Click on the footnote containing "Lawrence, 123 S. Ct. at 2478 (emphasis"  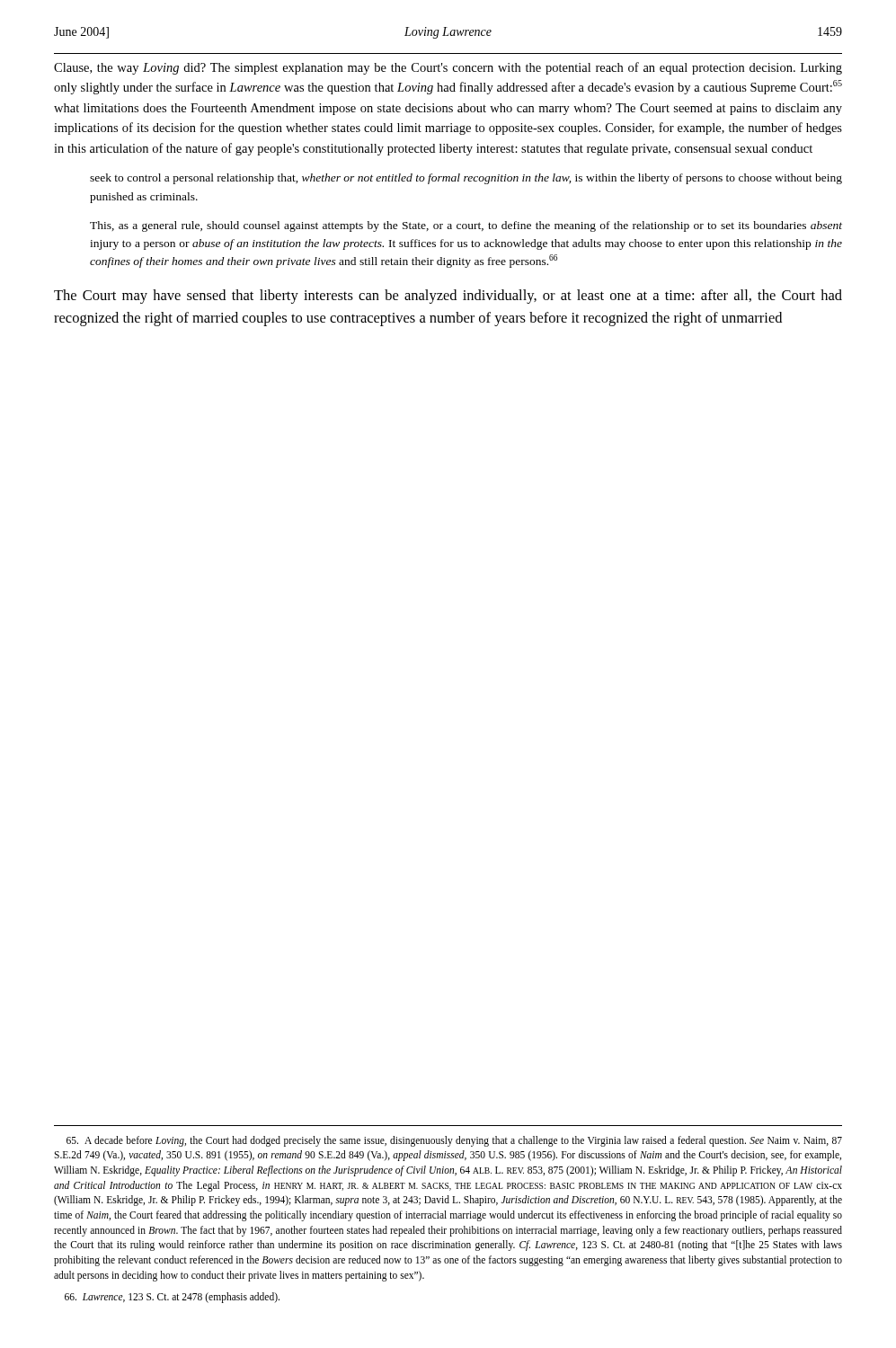172,1298
